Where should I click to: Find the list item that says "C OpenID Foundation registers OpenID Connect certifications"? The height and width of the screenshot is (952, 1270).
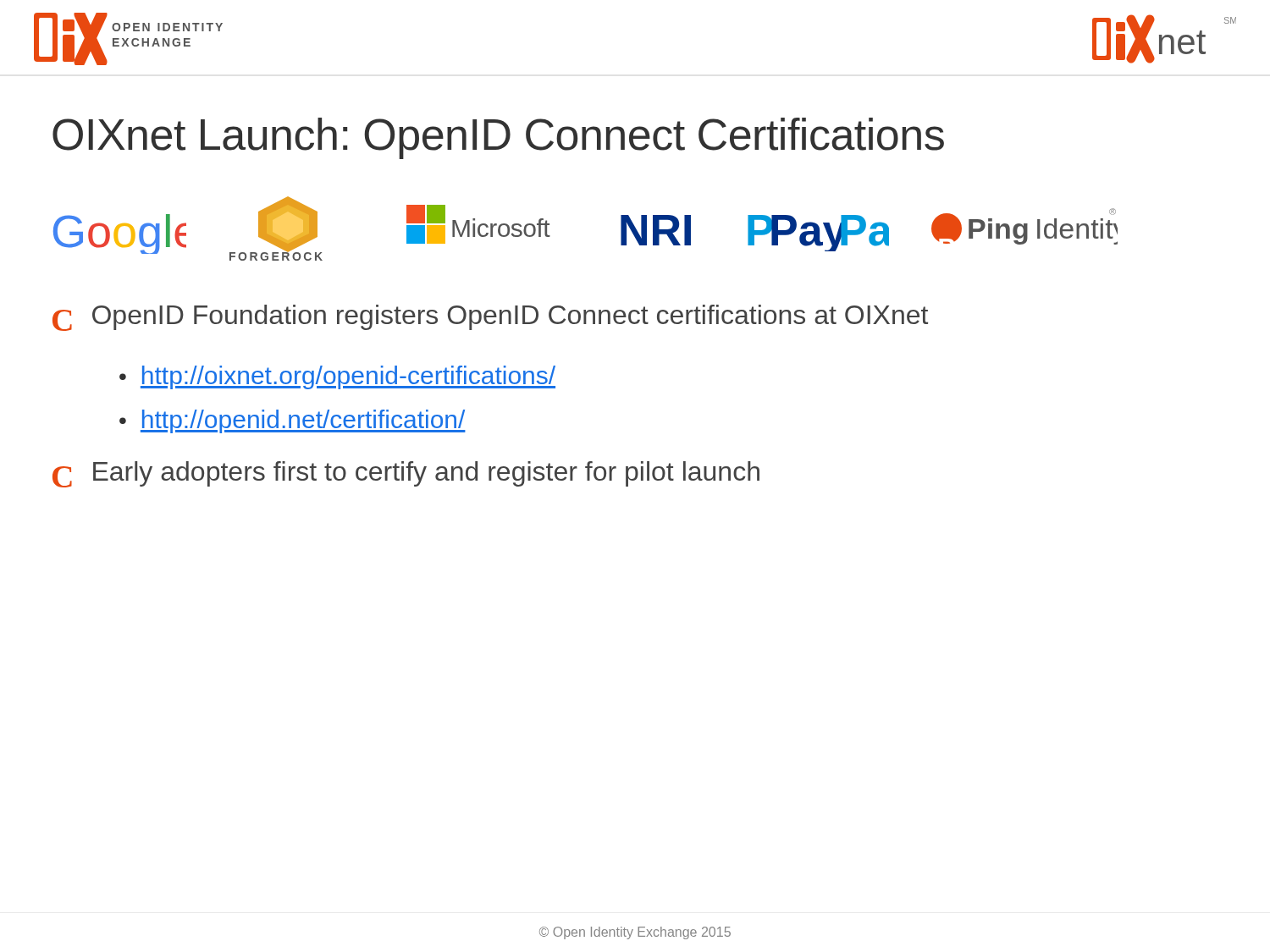[490, 319]
